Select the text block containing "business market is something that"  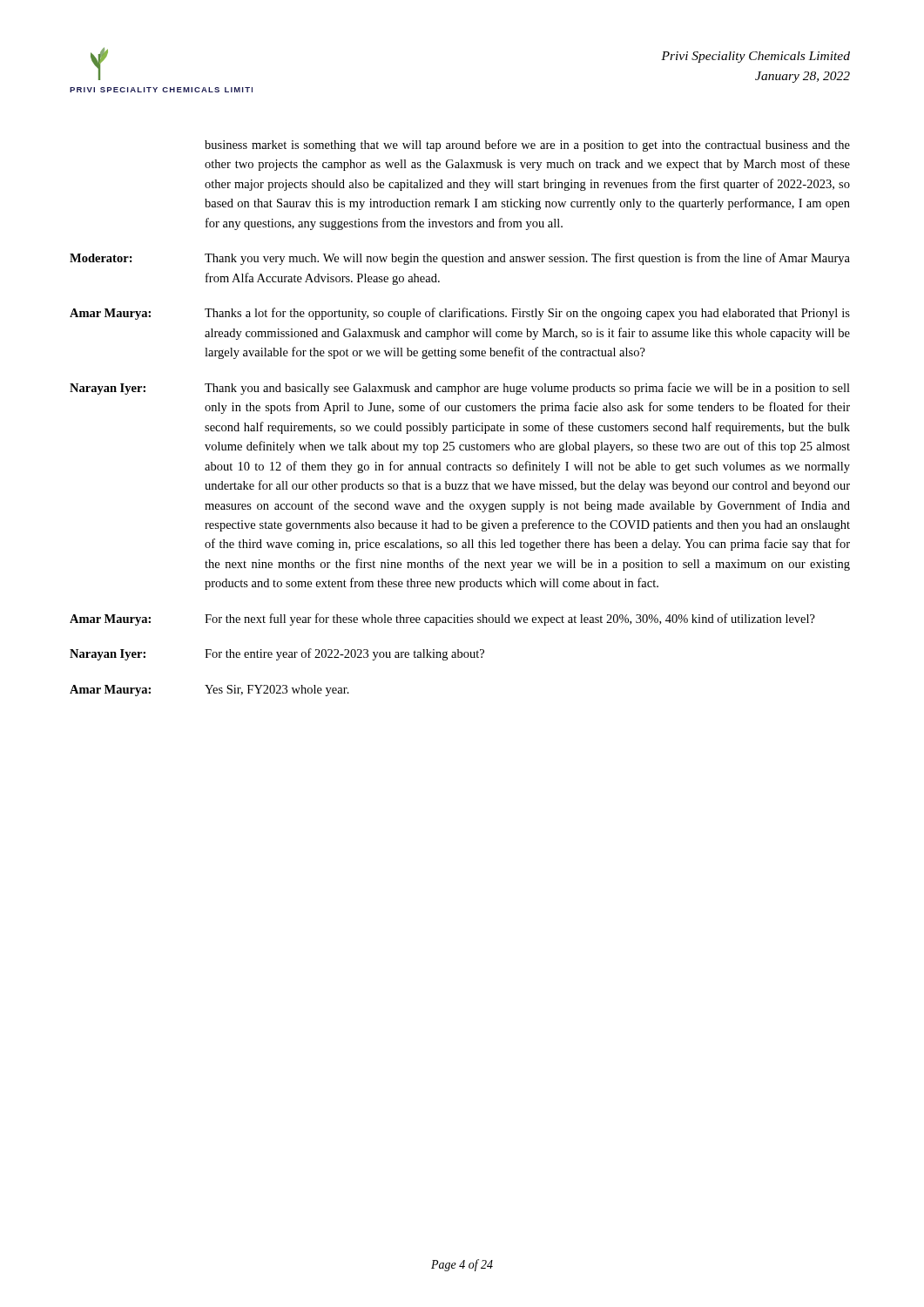click(x=527, y=184)
